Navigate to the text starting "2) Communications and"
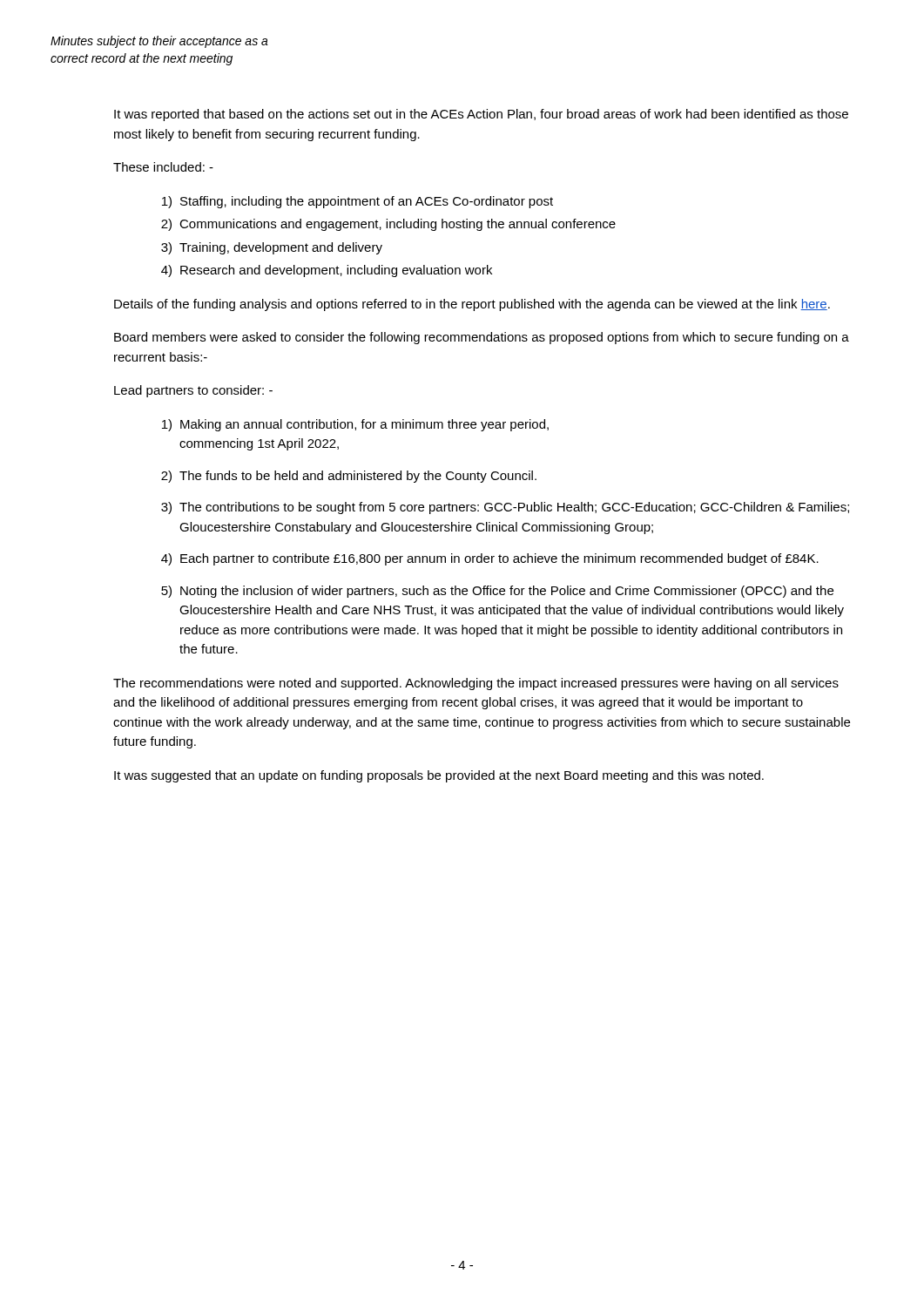The image size is (924, 1307). [501, 224]
